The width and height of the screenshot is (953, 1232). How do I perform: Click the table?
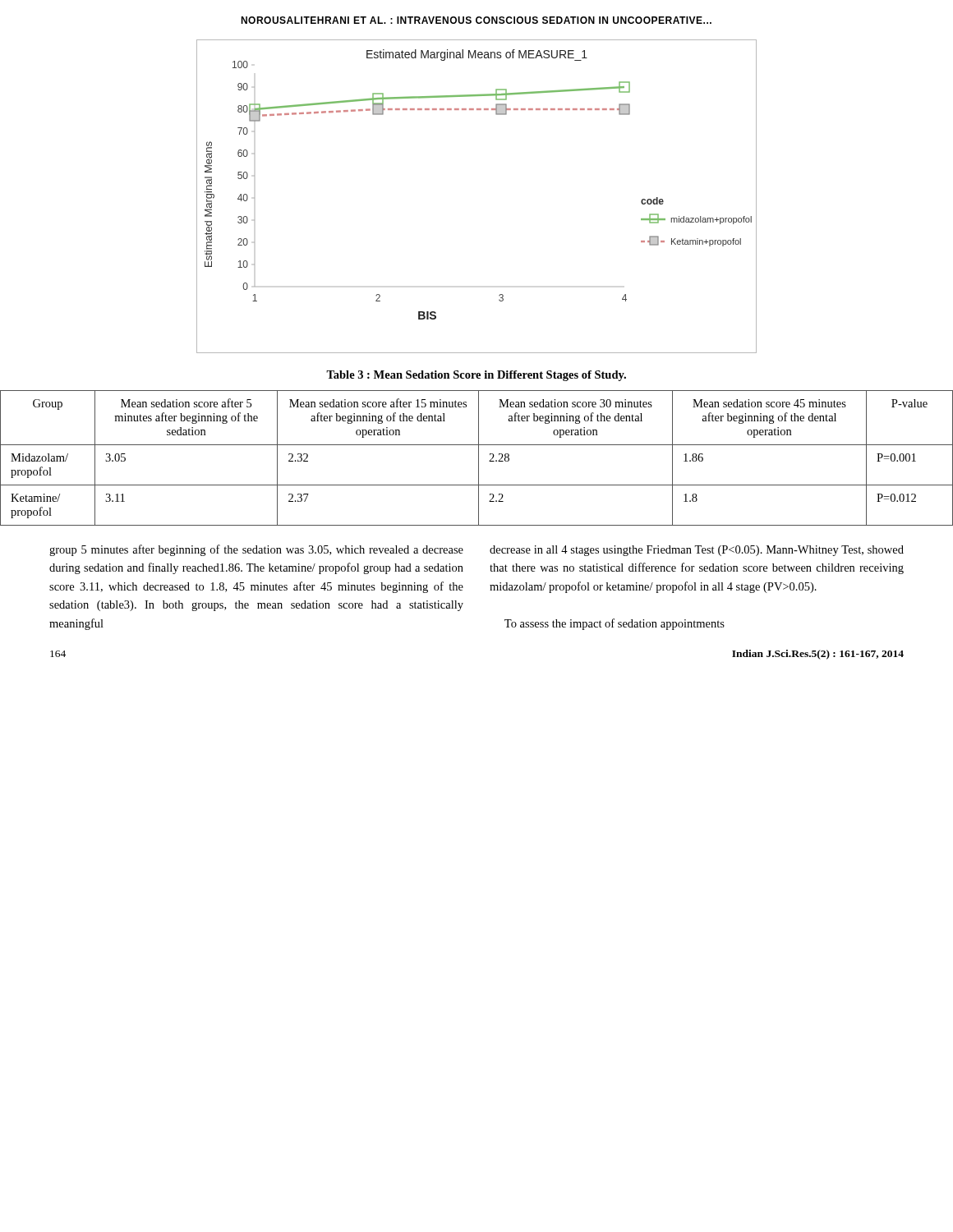click(476, 458)
